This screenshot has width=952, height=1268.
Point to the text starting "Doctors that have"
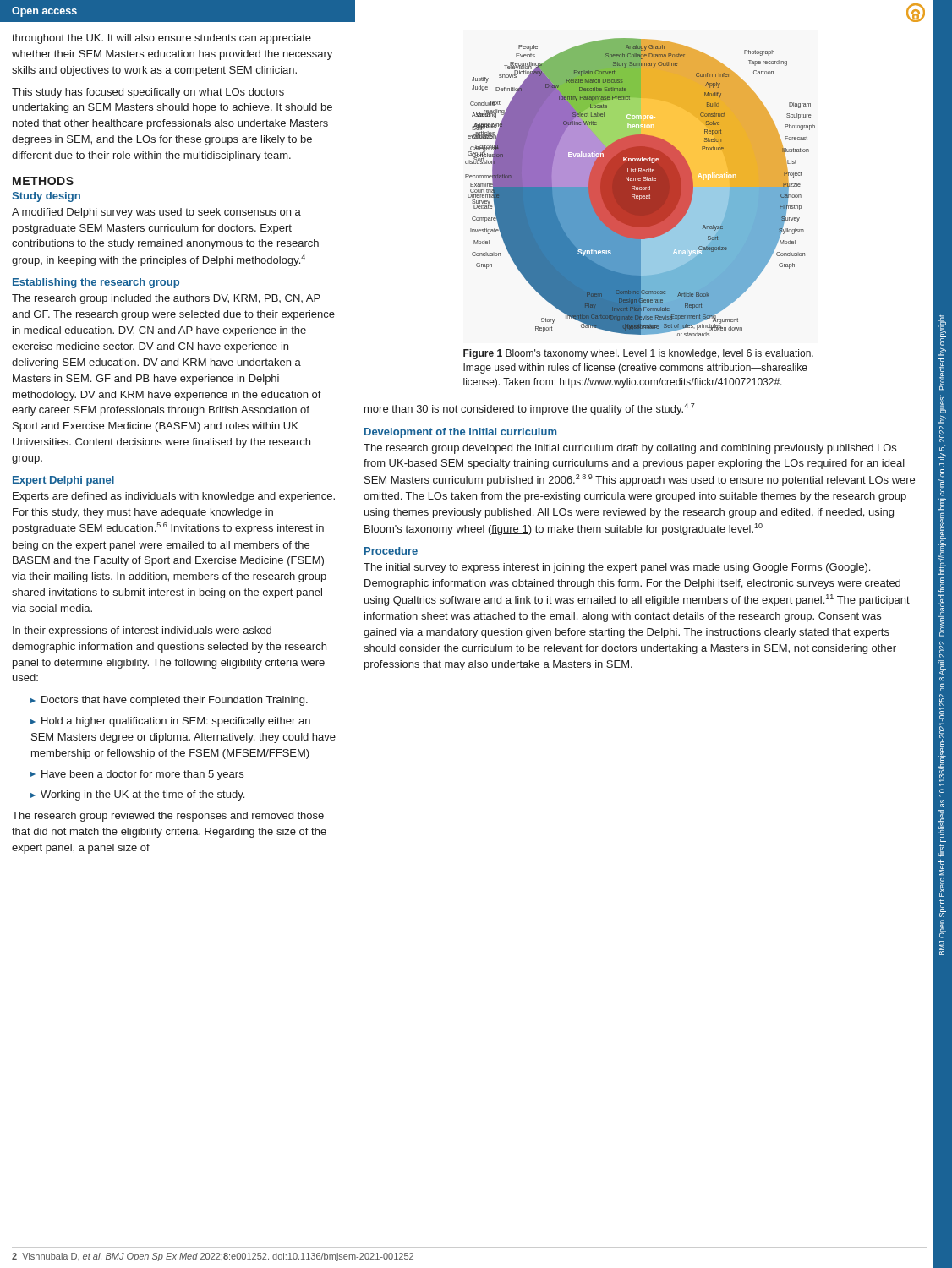pyautogui.click(x=175, y=700)
